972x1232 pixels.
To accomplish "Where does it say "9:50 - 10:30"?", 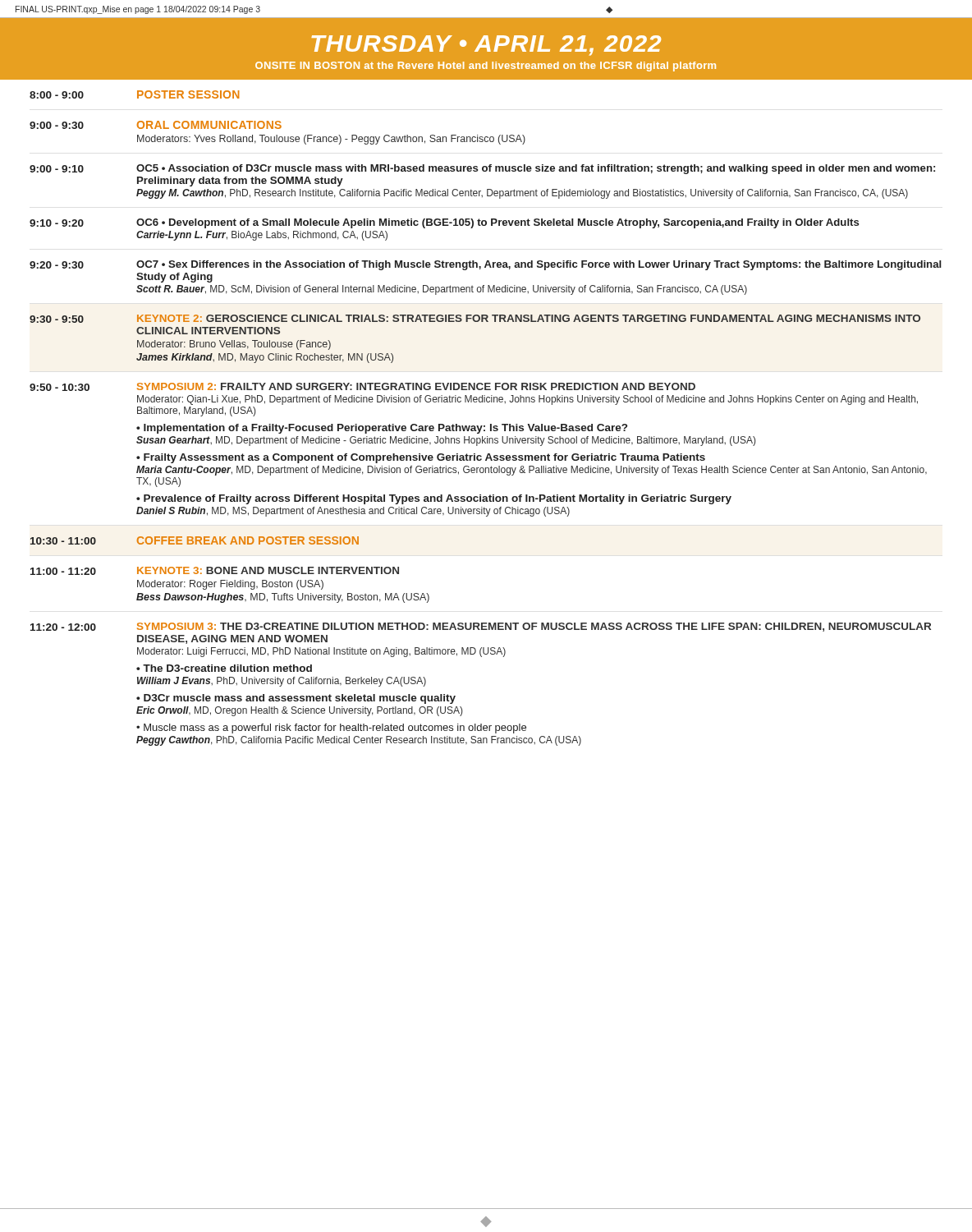I will pyautogui.click(x=60, y=387).
